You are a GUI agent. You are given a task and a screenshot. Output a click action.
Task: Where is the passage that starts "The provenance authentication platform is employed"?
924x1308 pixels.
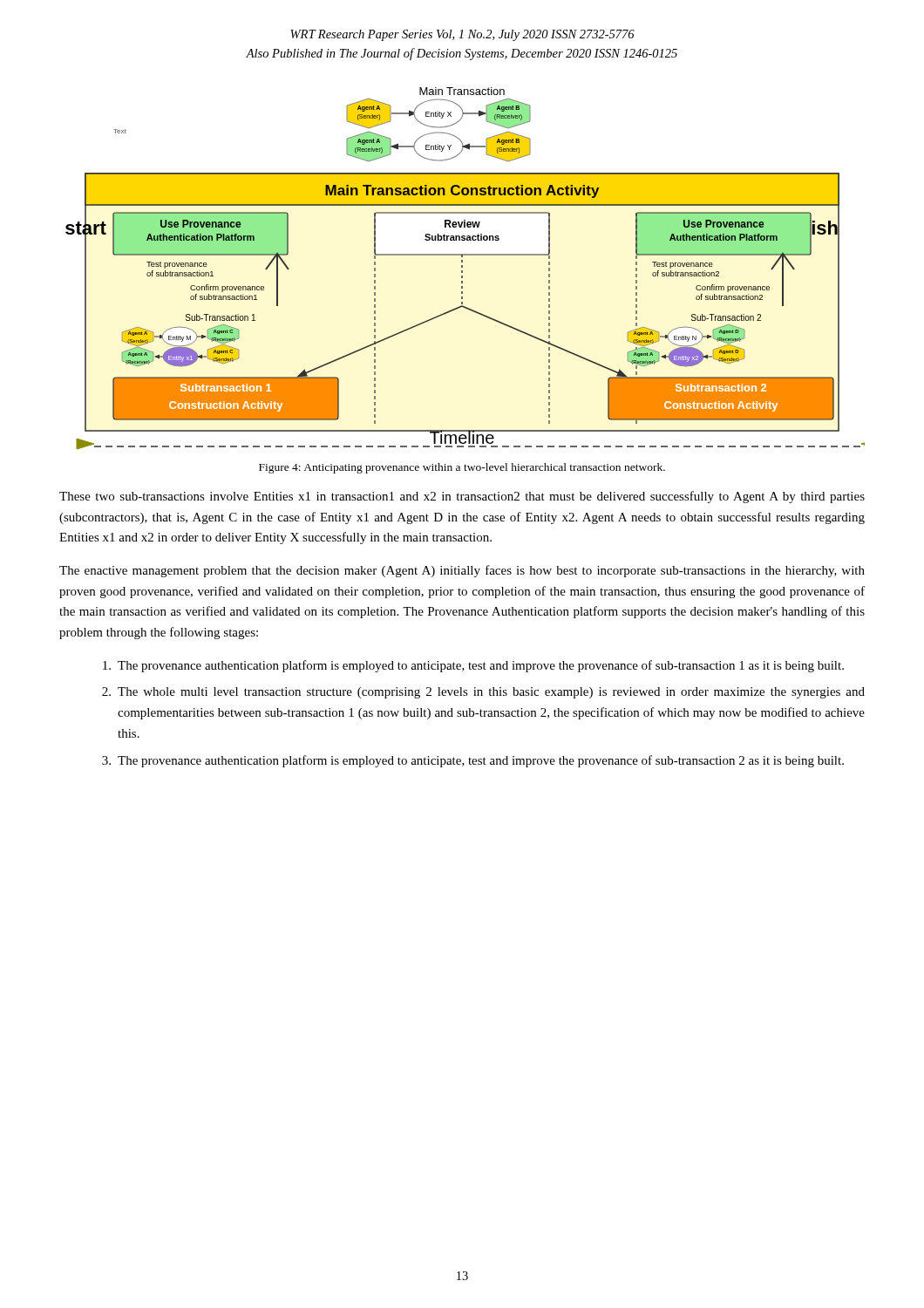click(x=470, y=666)
